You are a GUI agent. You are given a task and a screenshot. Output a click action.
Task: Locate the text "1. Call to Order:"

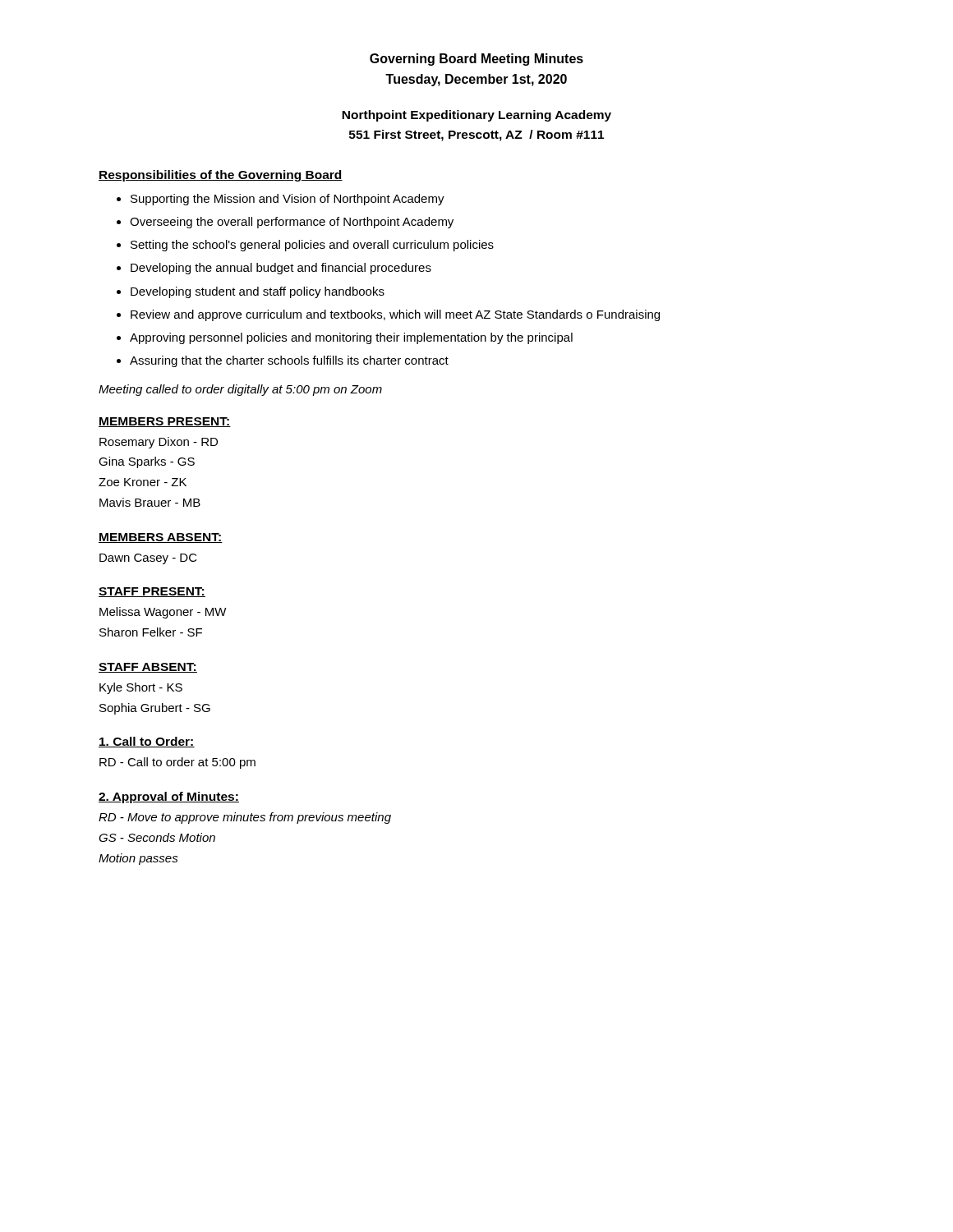click(146, 742)
